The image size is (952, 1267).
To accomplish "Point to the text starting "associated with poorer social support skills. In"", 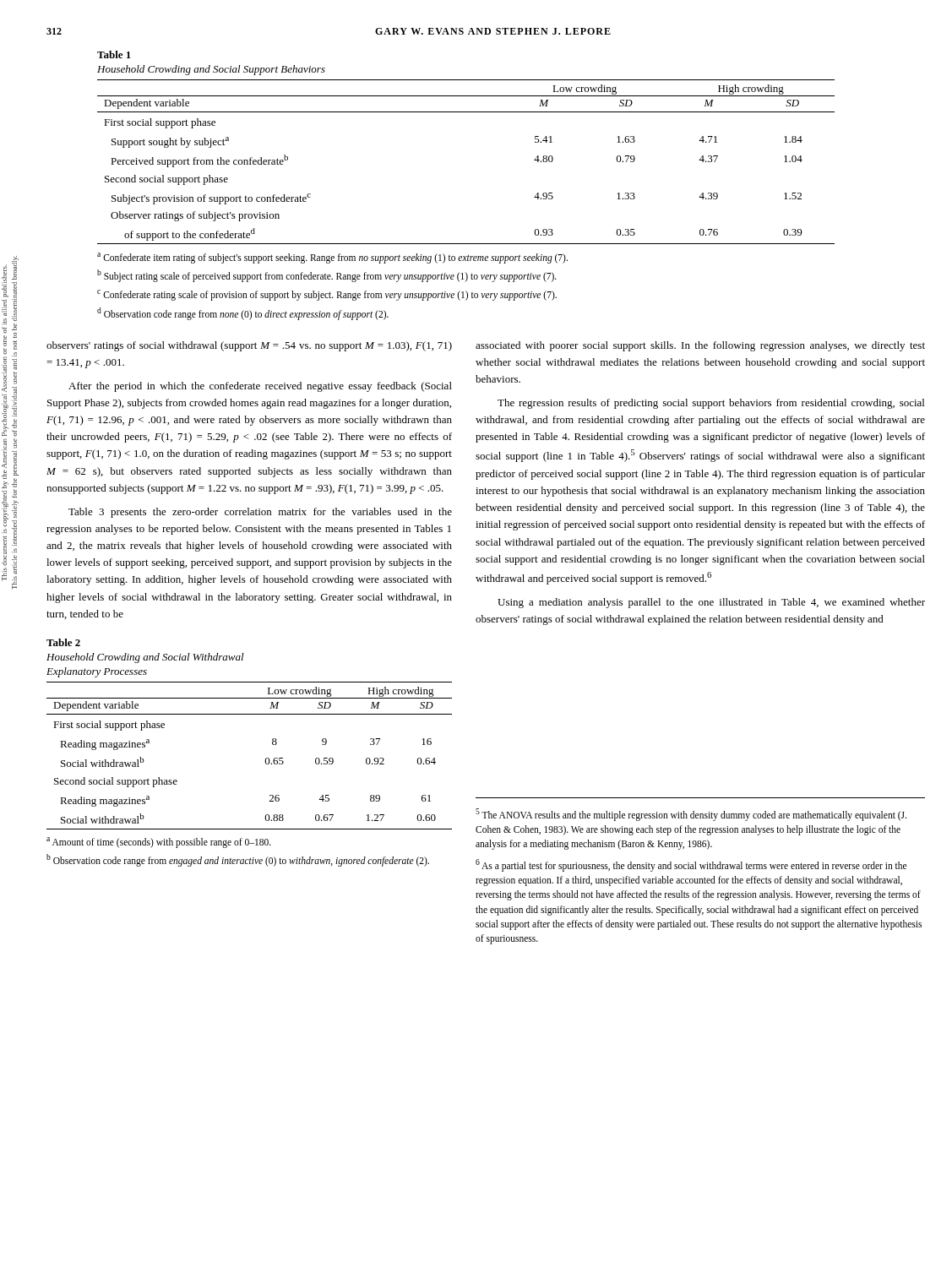I will (x=700, y=362).
